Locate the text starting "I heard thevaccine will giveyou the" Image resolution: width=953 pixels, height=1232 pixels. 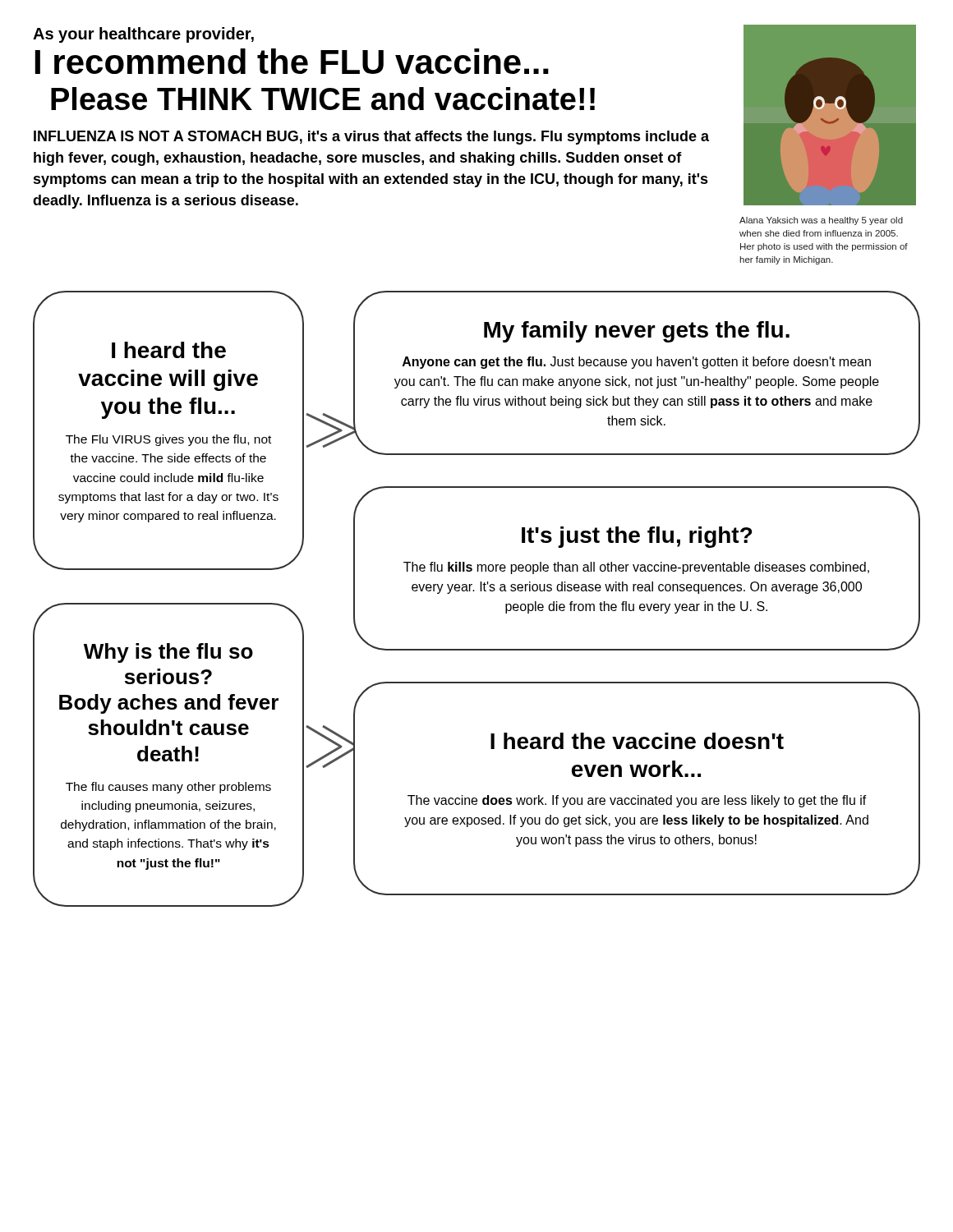[x=168, y=430]
